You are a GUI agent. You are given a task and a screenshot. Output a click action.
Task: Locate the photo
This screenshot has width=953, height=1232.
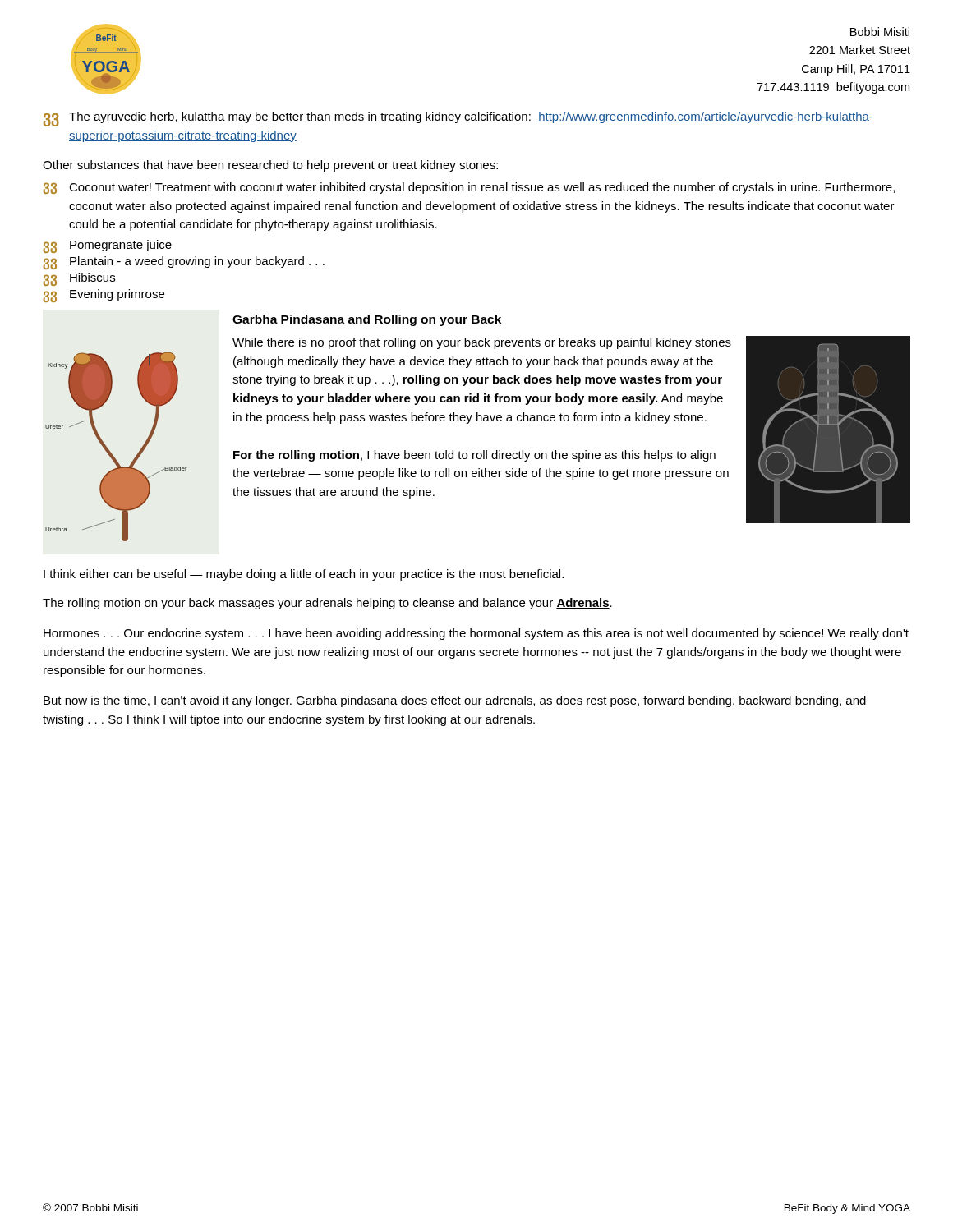tap(828, 431)
